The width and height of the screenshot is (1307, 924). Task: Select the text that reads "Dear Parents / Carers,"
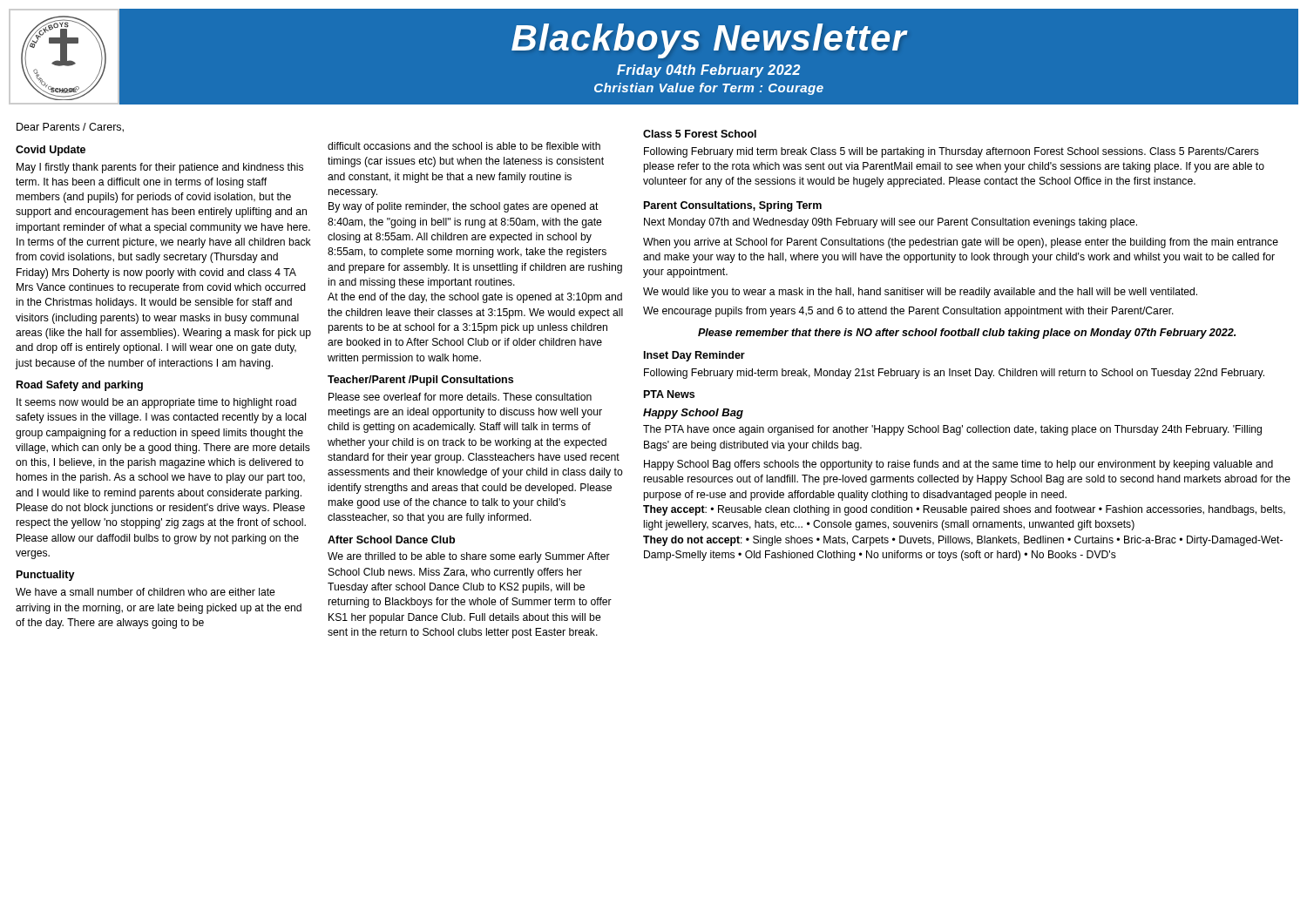pos(70,127)
